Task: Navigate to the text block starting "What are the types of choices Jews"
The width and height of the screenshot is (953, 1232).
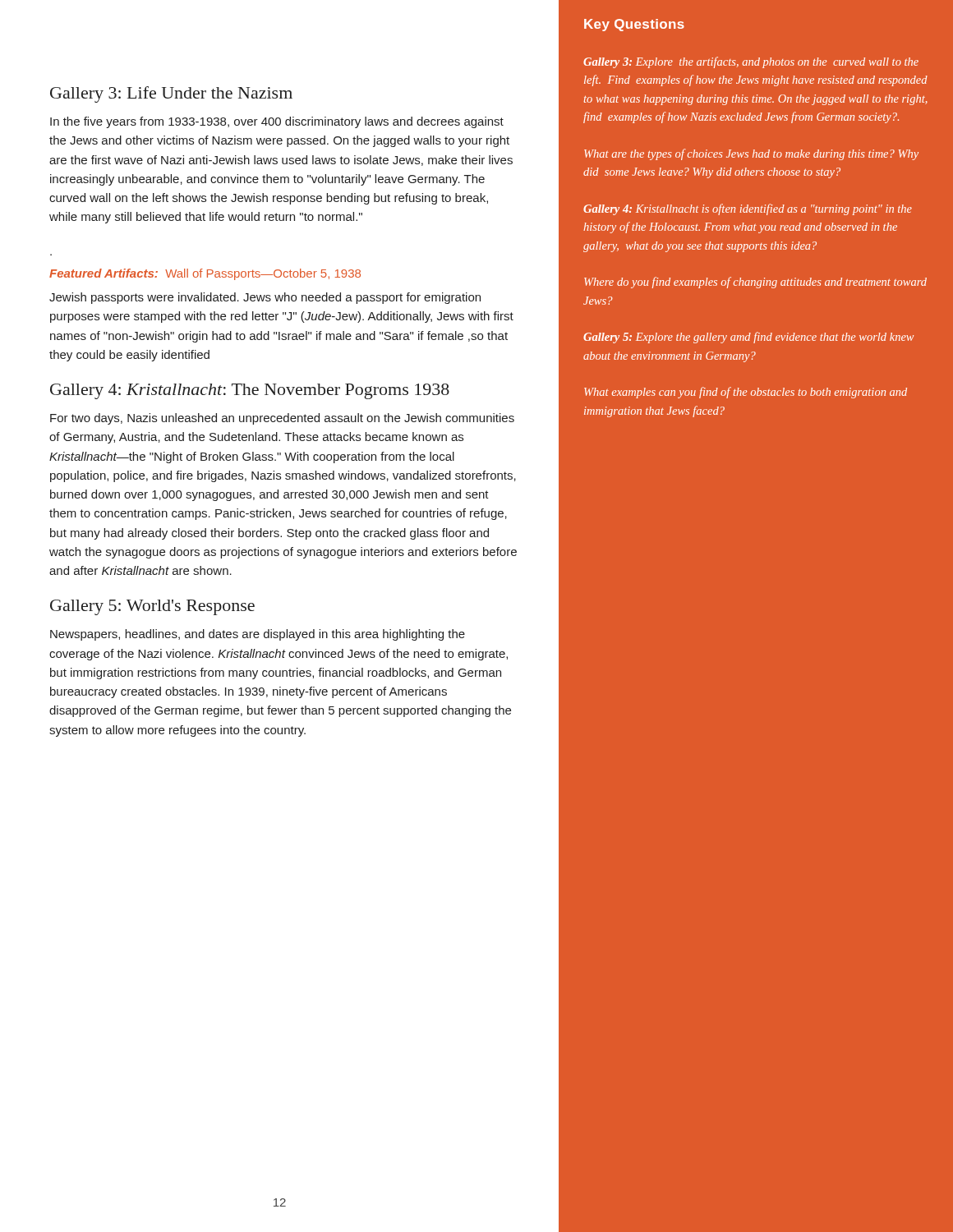Action: coord(756,163)
